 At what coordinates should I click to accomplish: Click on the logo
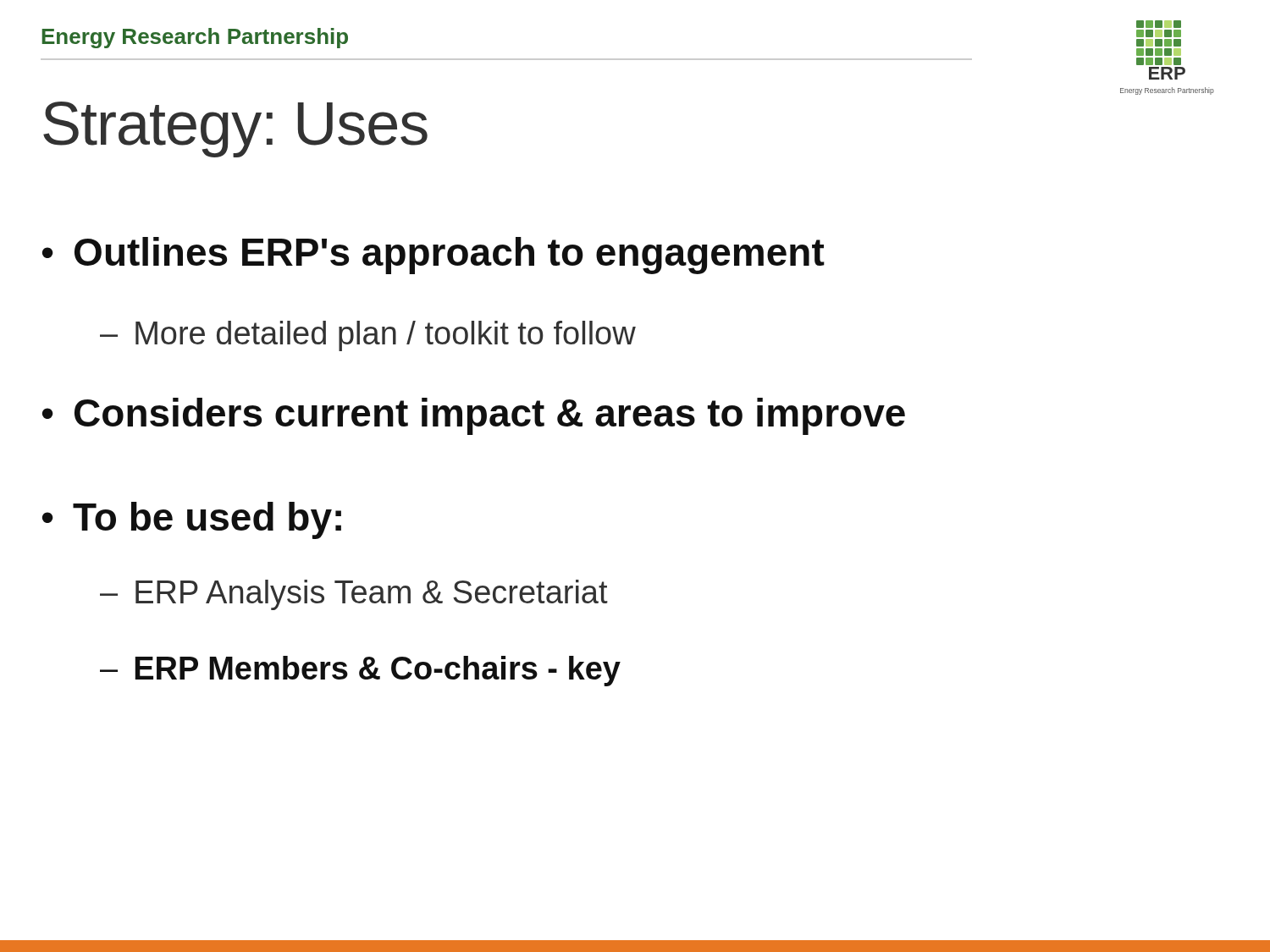point(1167,61)
